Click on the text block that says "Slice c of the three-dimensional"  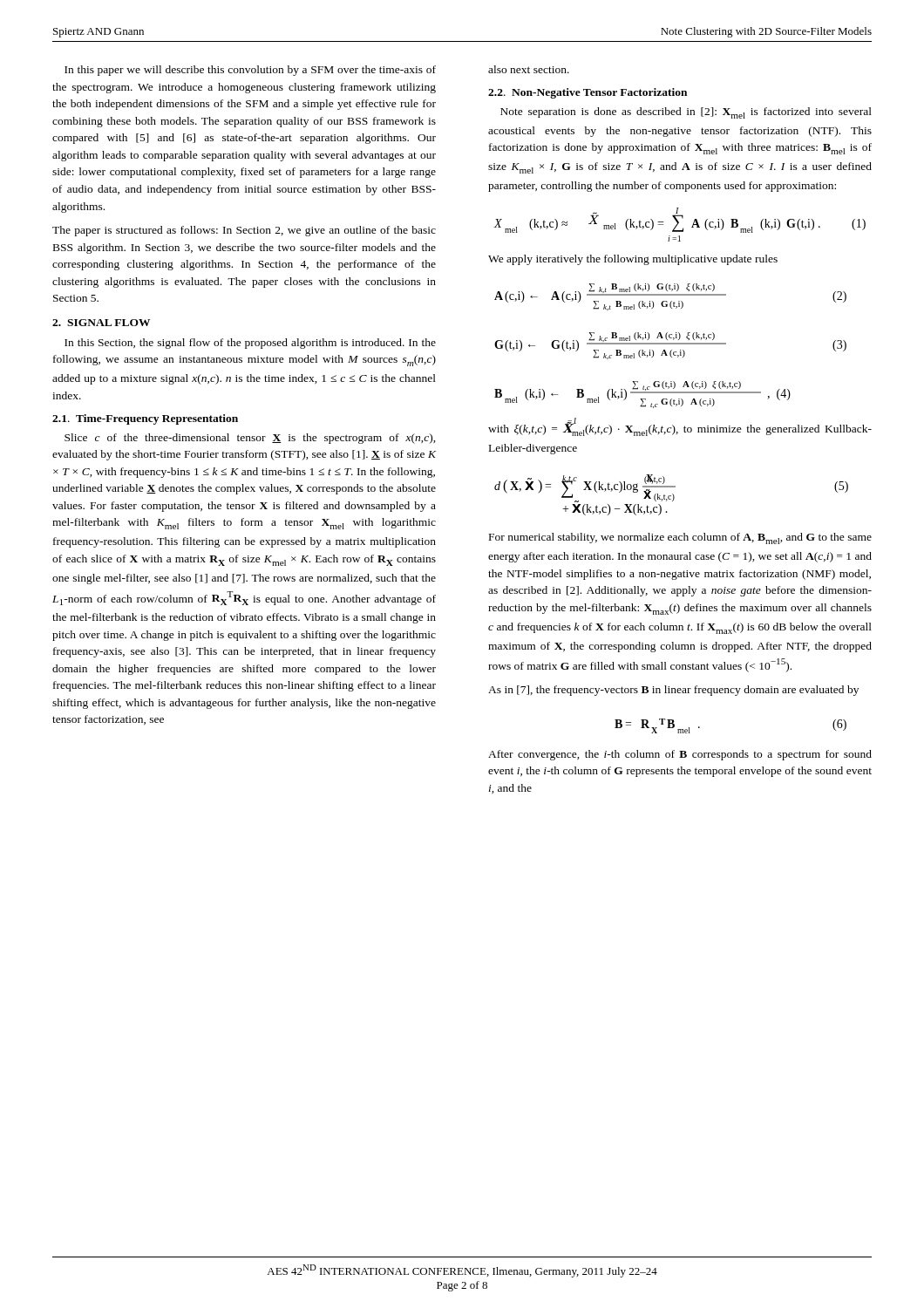click(244, 578)
